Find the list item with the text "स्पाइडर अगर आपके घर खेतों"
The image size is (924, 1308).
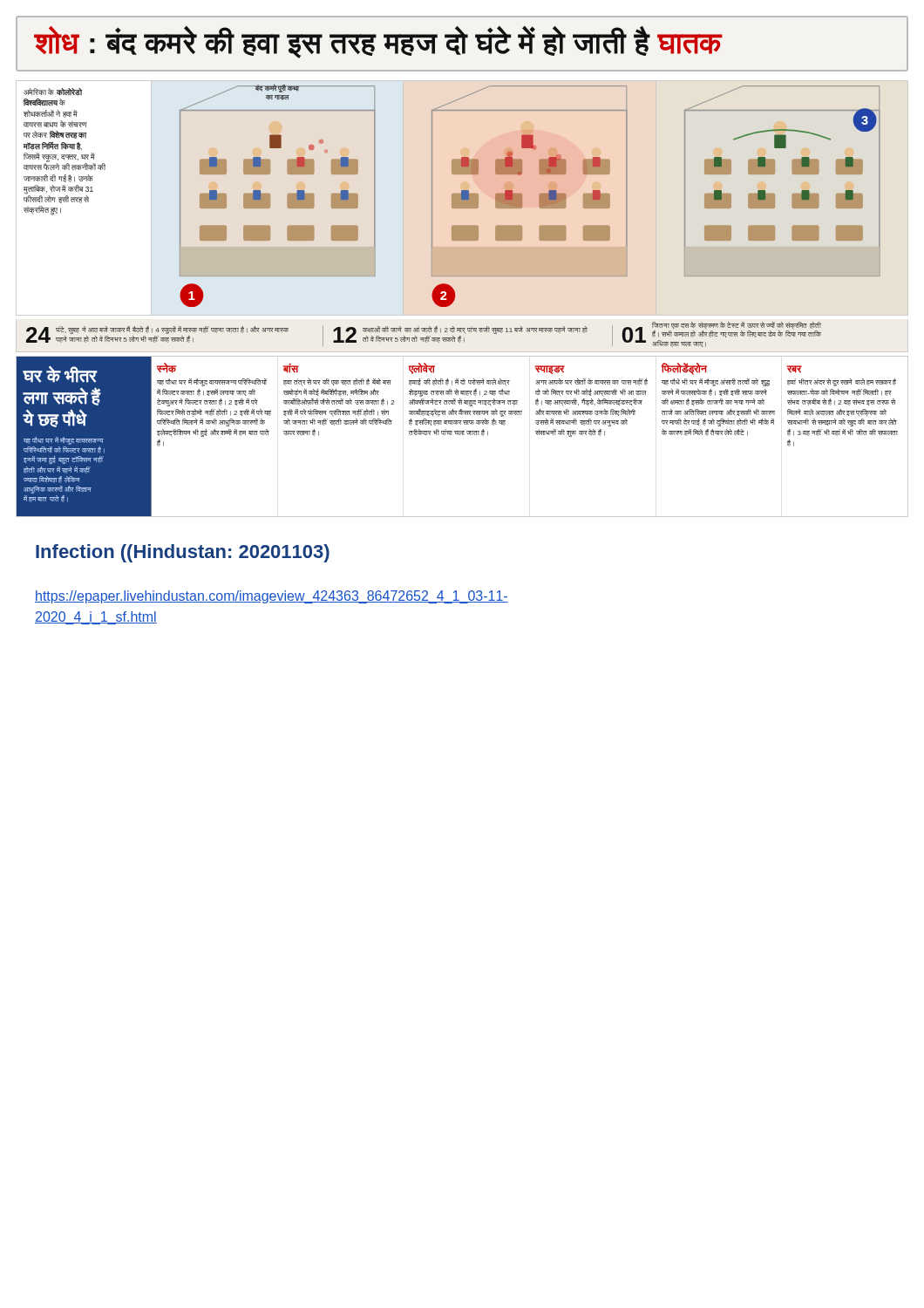(x=593, y=400)
